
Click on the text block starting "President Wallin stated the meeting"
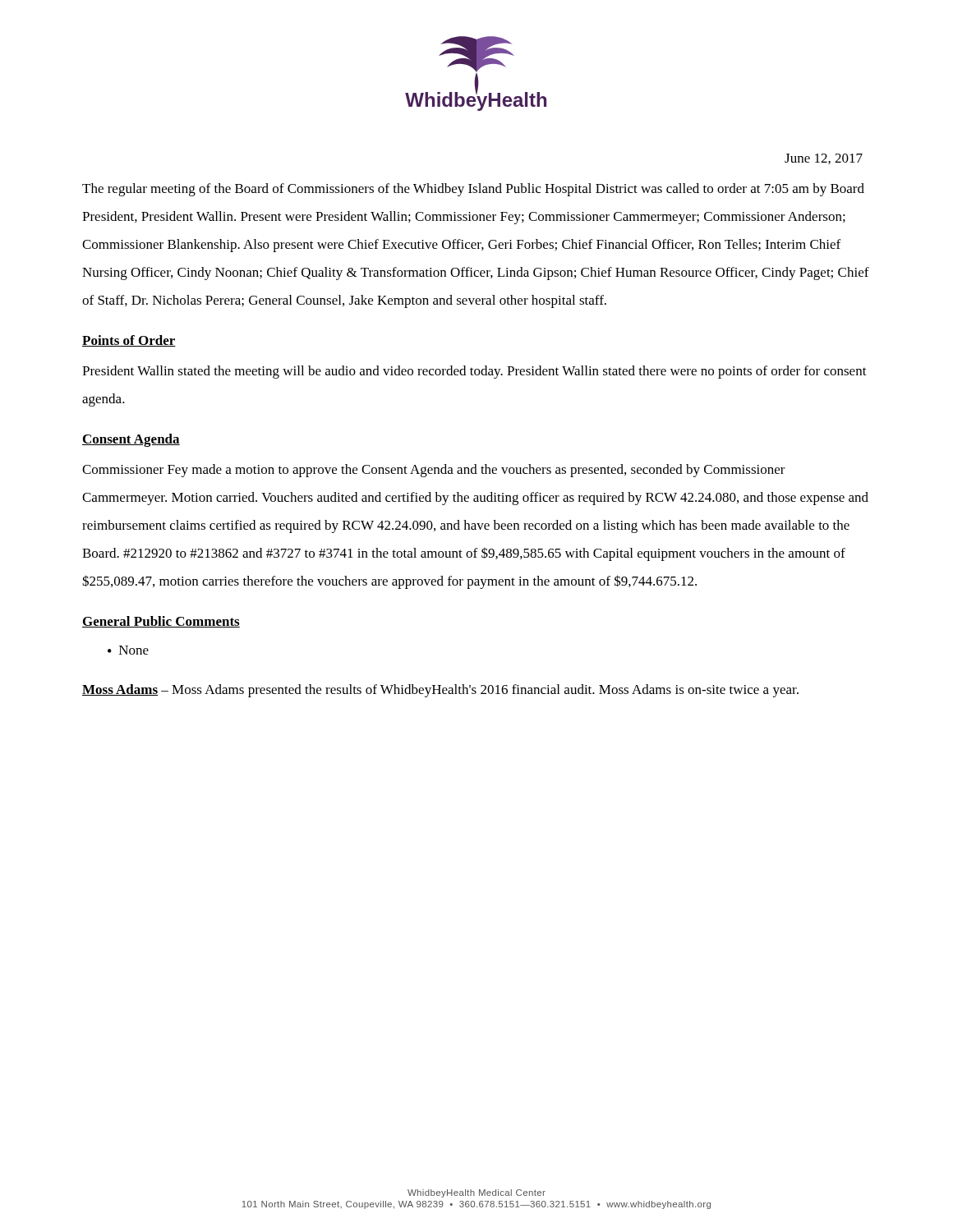[474, 385]
